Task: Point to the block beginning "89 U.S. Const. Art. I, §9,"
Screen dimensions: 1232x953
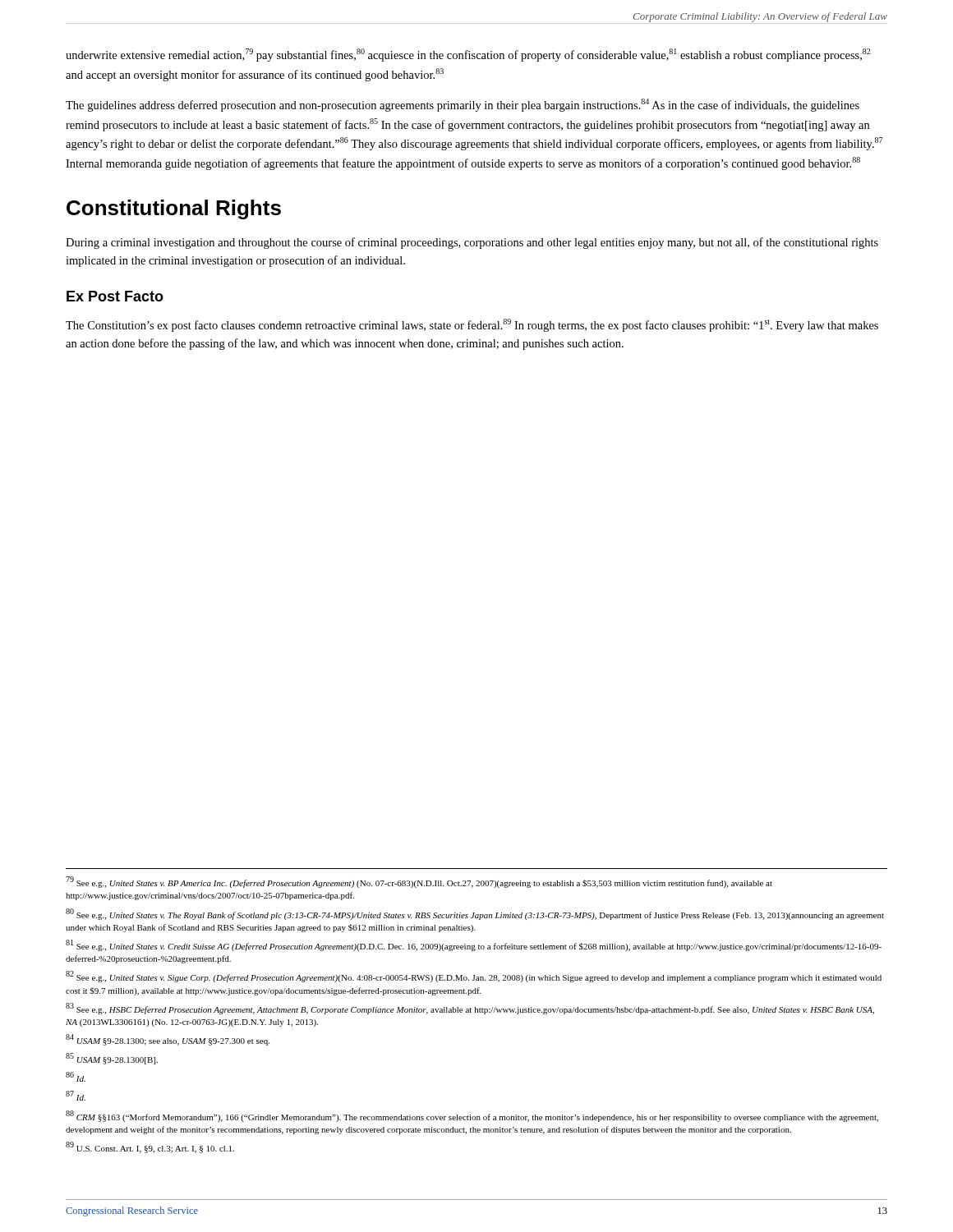Action: [150, 1146]
